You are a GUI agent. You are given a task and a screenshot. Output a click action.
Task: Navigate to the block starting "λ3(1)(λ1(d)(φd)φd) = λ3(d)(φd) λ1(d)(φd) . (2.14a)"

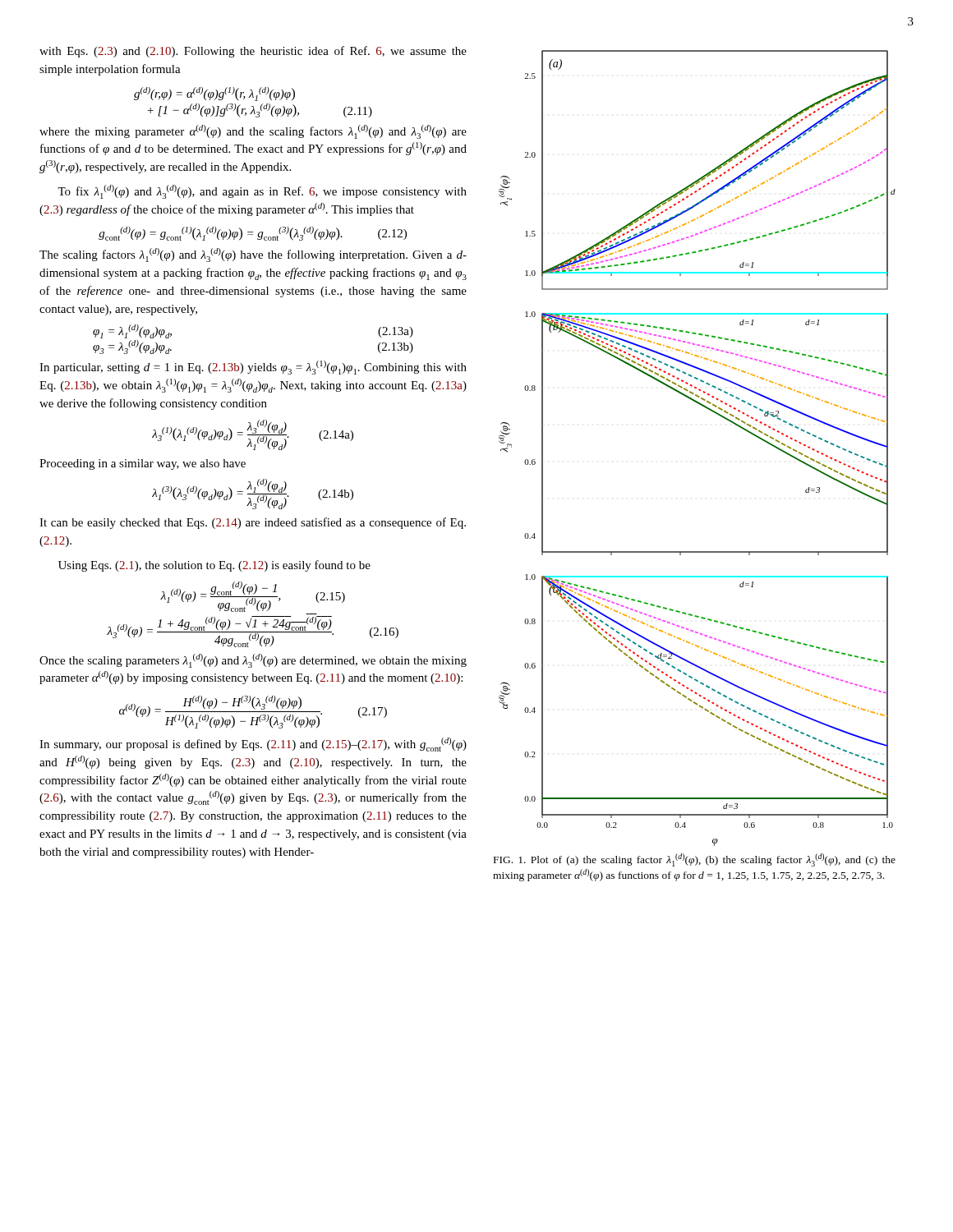(x=253, y=434)
